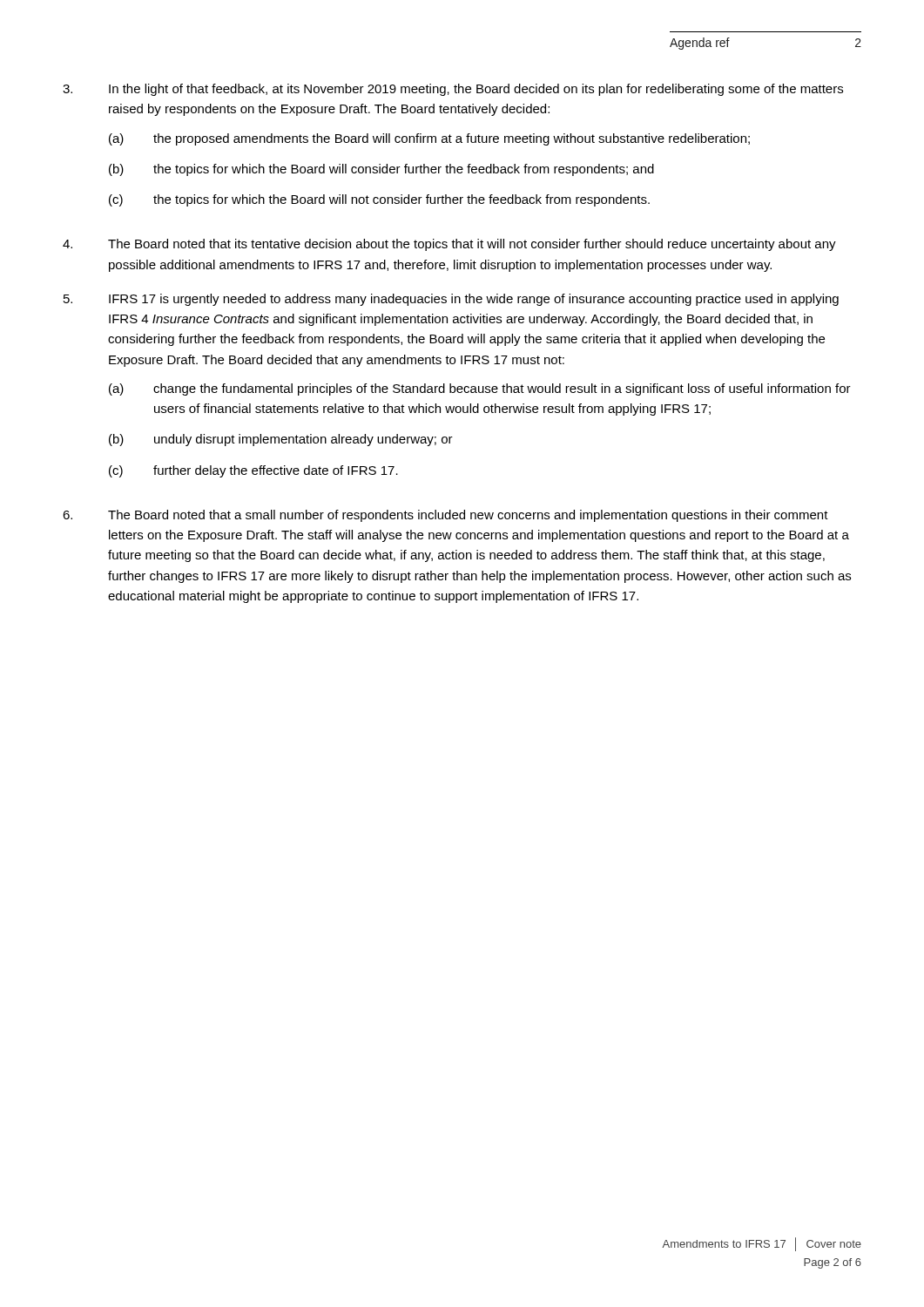924x1307 pixels.
Task: Click on the list item containing "(b) unduly disrupt implementation already underway;"
Action: [x=281, y=440]
